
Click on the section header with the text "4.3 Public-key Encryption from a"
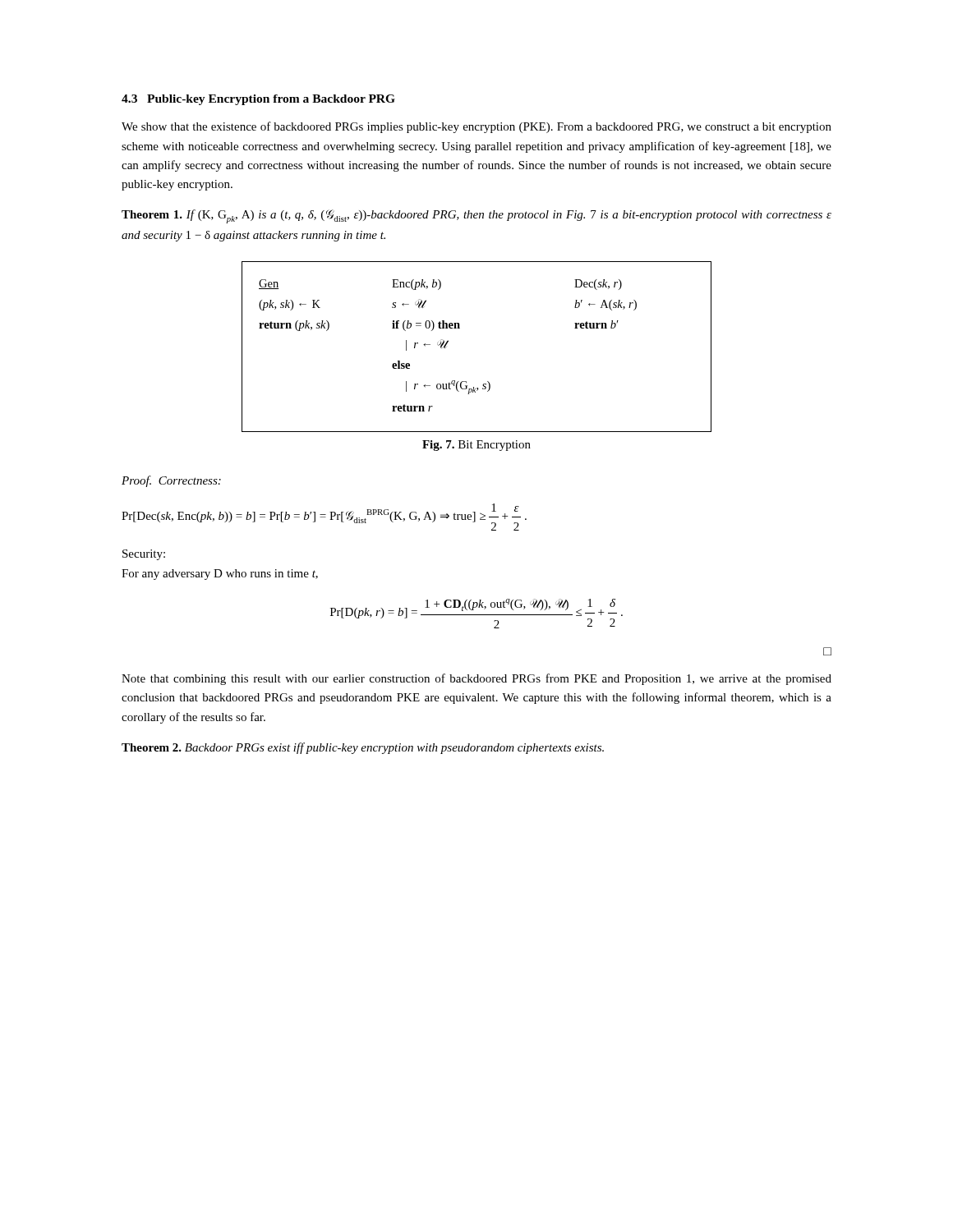pyautogui.click(x=258, y=98)
